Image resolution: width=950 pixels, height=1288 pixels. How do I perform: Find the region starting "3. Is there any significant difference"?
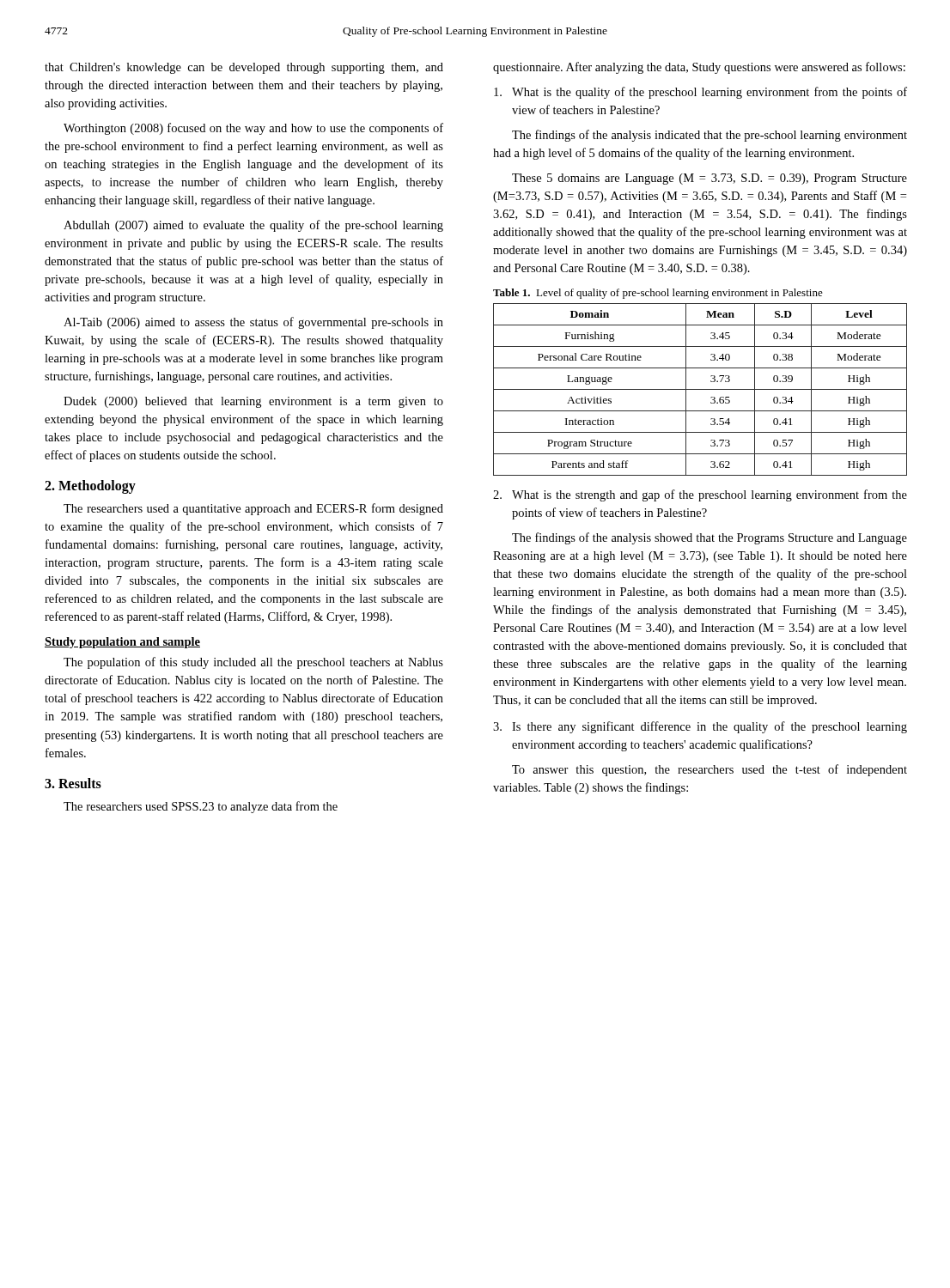click(700, 736)
